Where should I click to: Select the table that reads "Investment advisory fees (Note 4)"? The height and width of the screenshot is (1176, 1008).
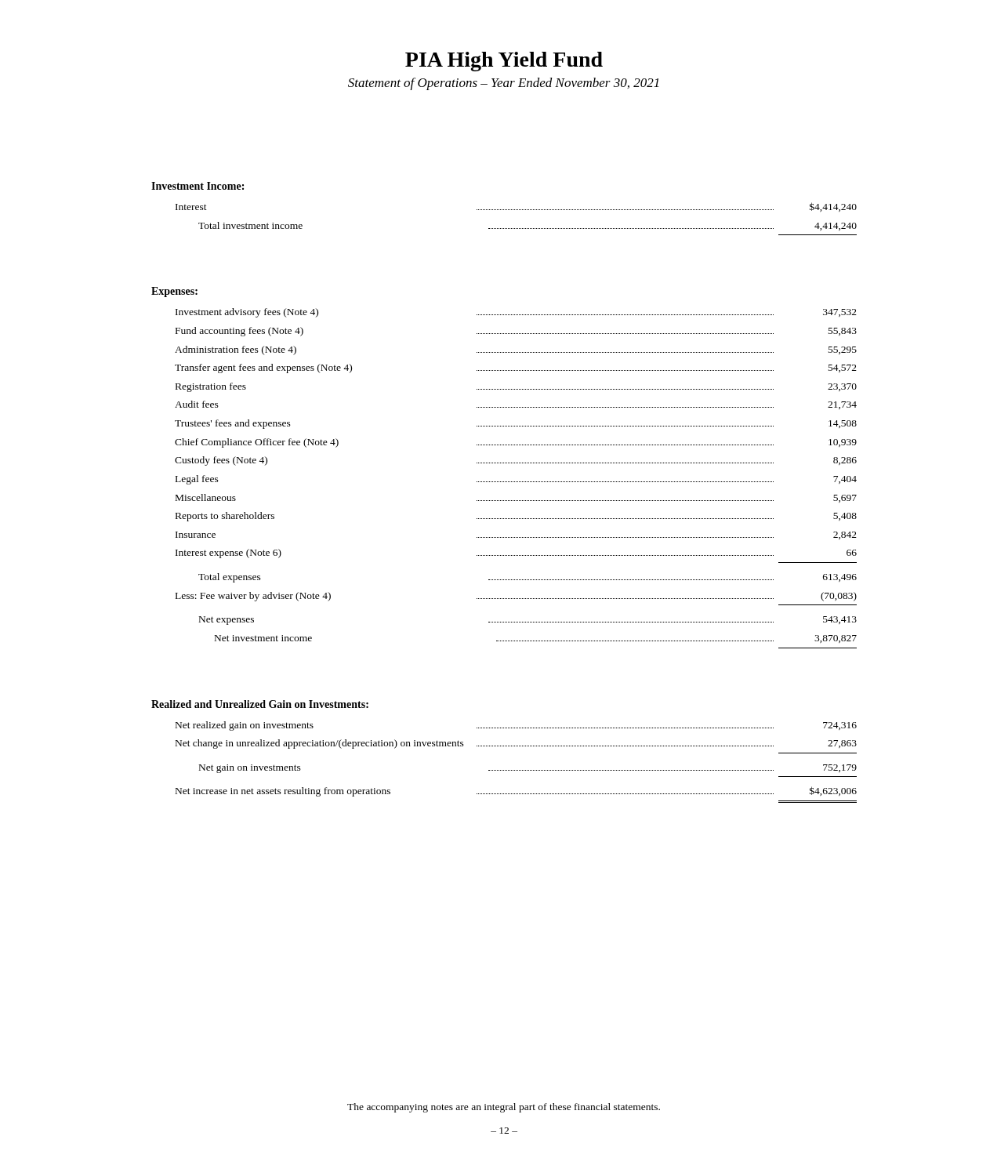(504, 475)
